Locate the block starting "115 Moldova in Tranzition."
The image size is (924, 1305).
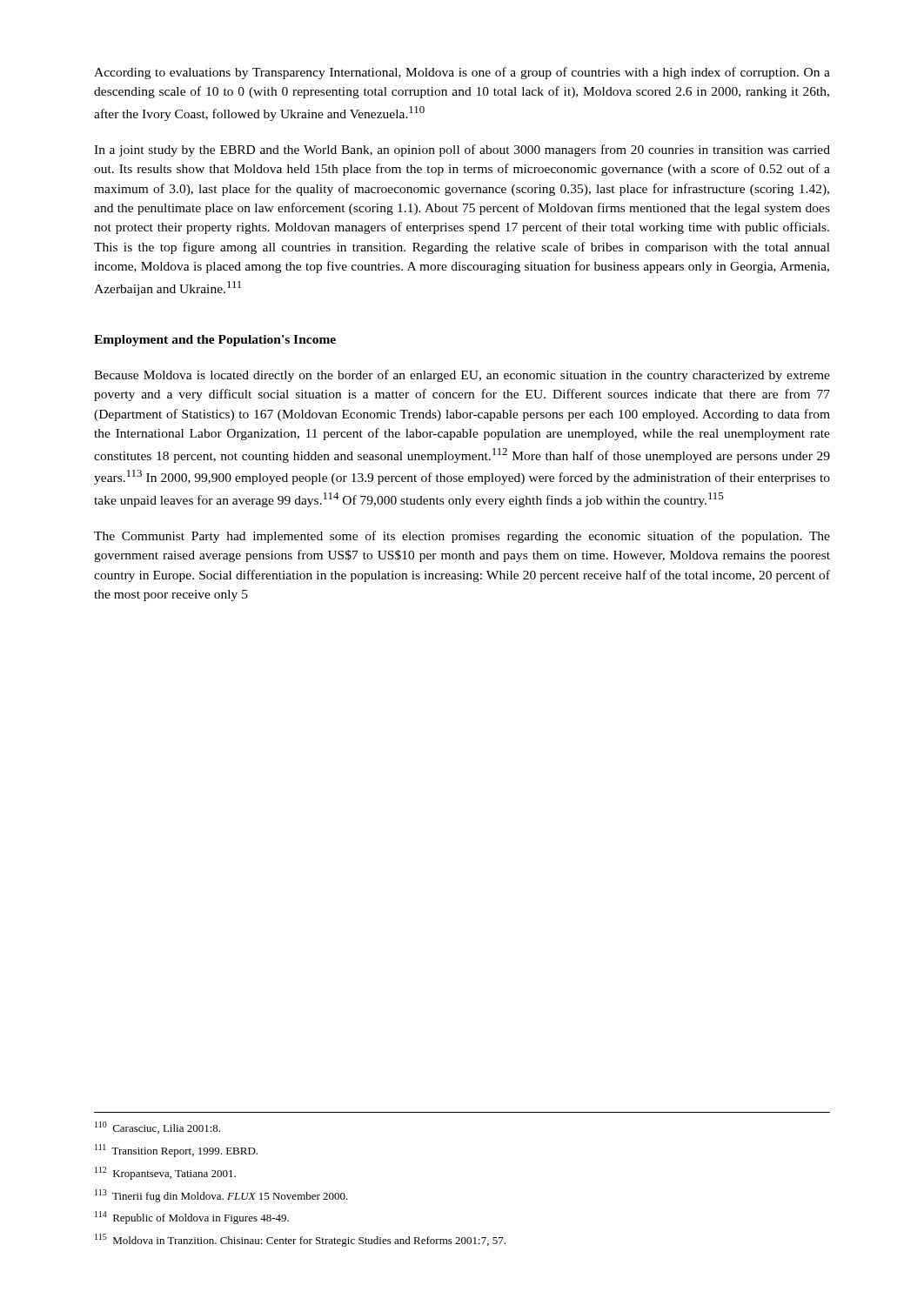300,1240
